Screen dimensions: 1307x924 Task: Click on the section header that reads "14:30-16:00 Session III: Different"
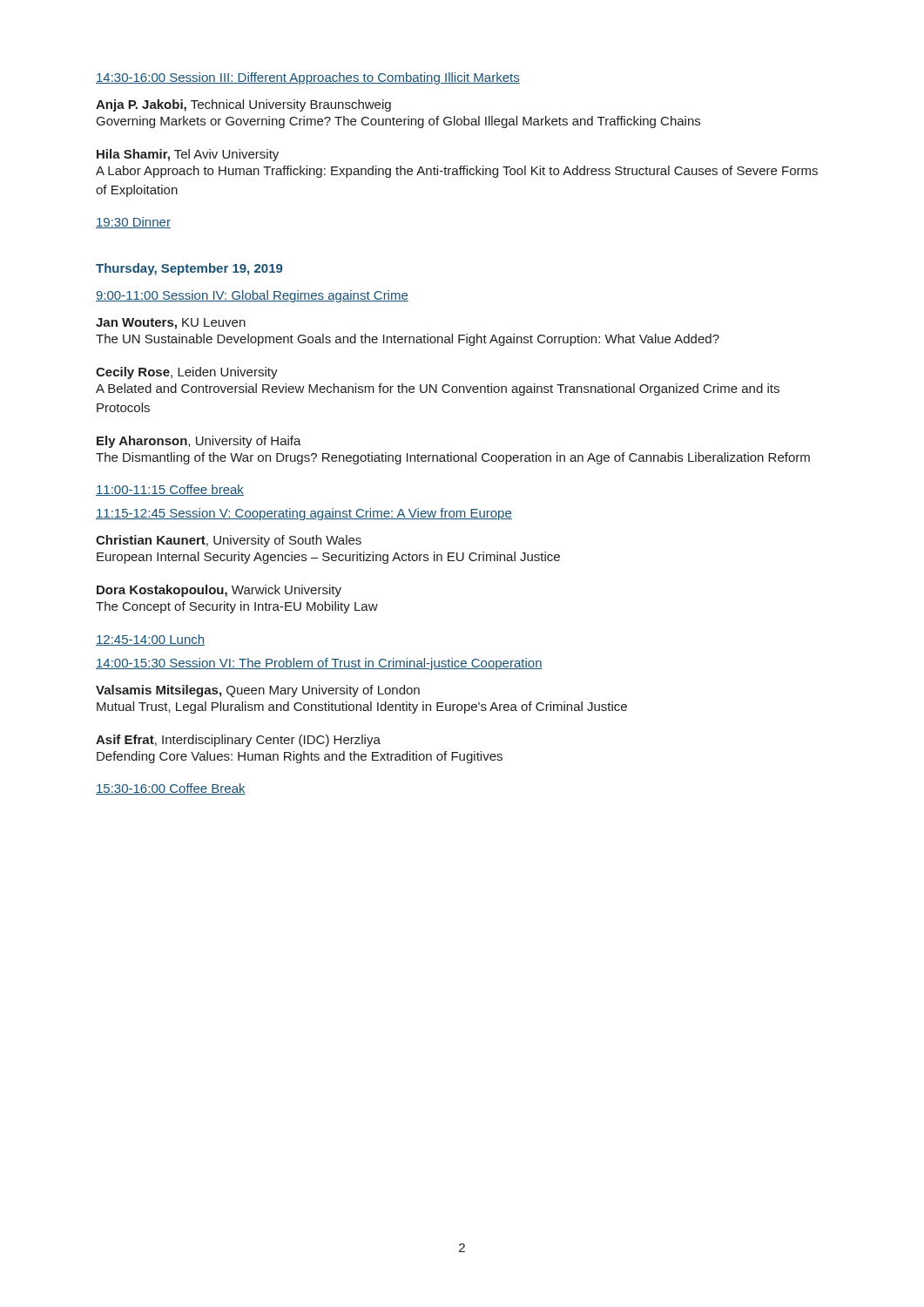308,77
